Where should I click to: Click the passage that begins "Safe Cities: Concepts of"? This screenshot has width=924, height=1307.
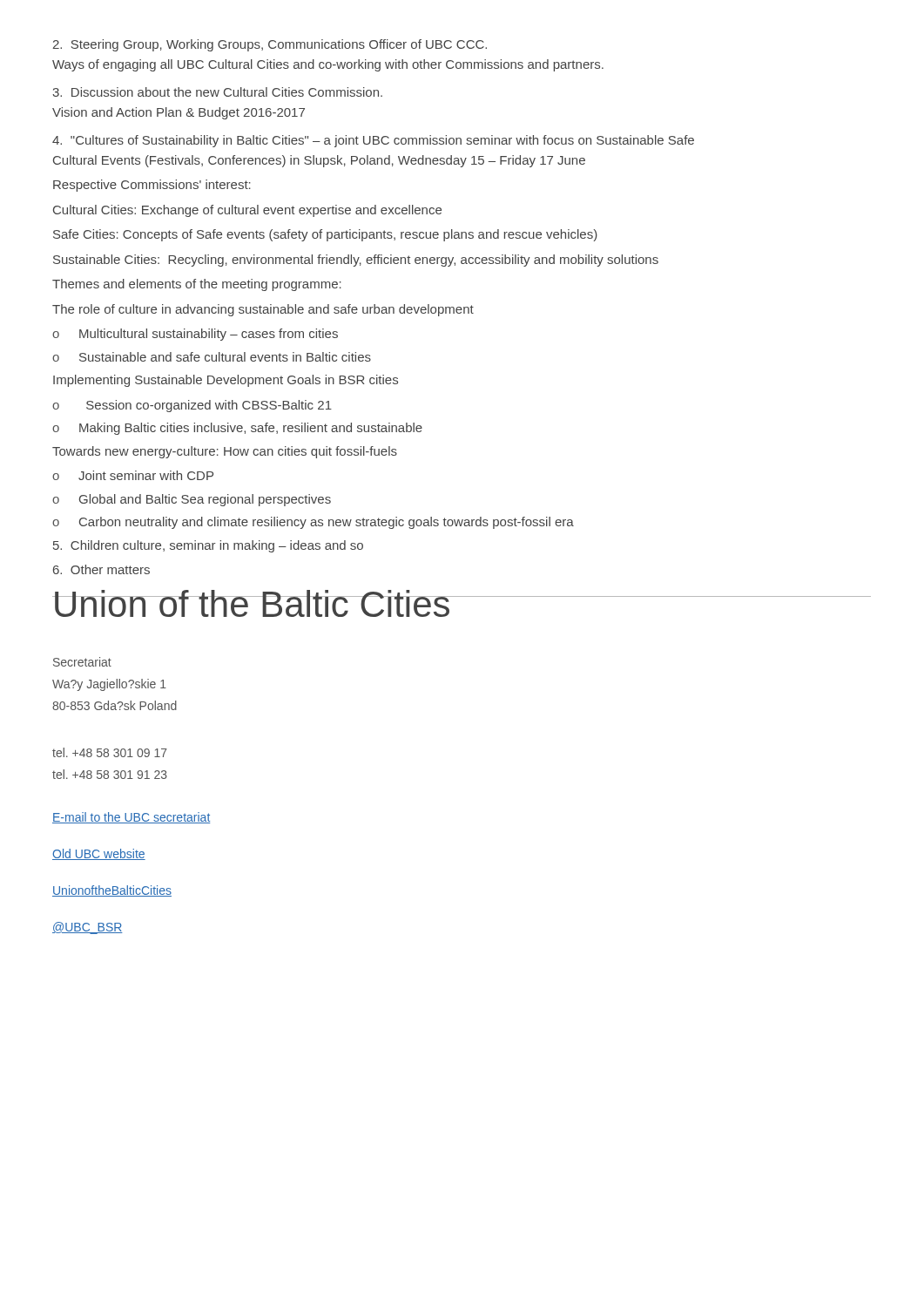pos(325,234)
